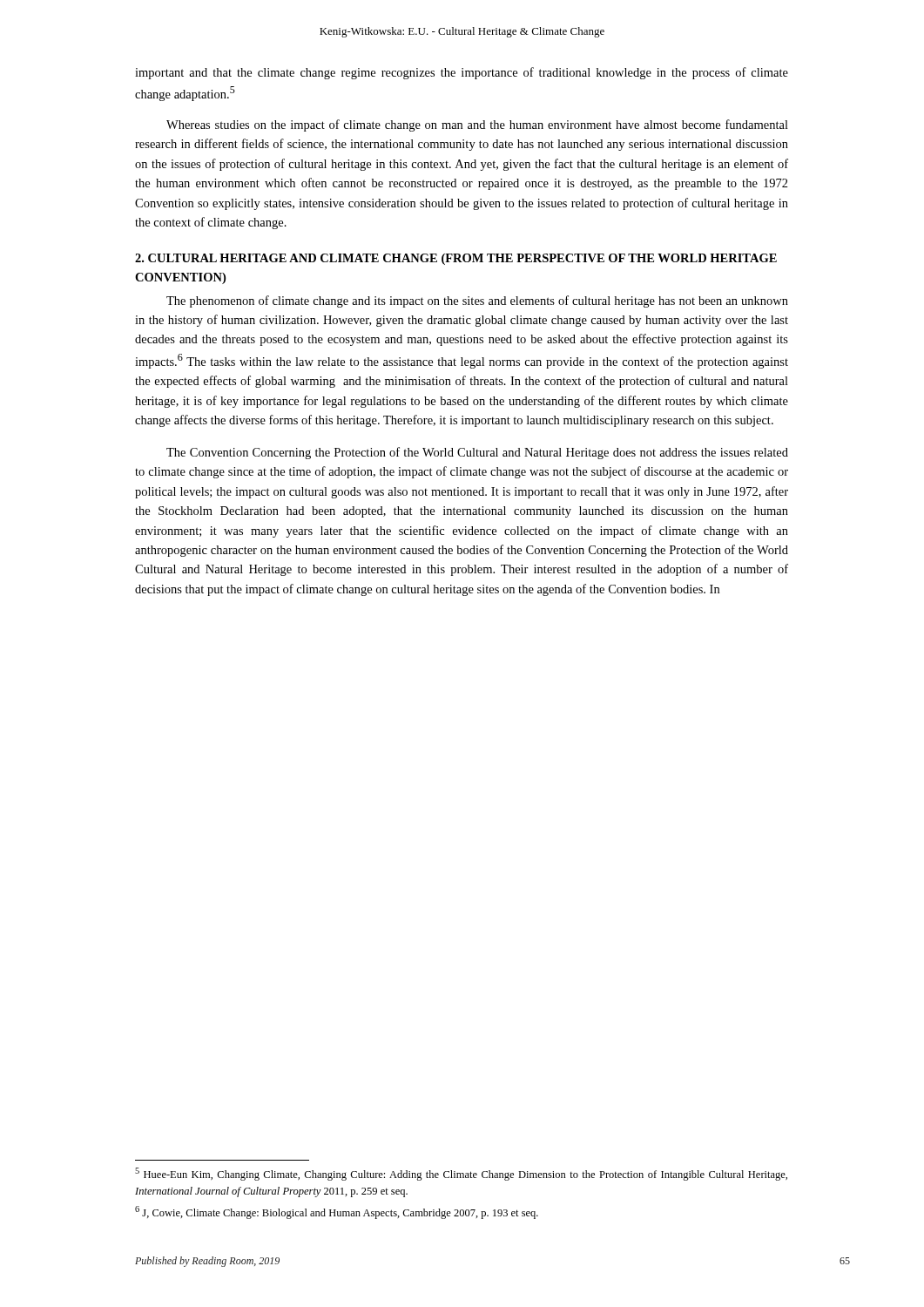Where is the passage that starts "5 Huee-Eun Kim, Changing Climate, Changing Culture:"?

(462, 1181)
